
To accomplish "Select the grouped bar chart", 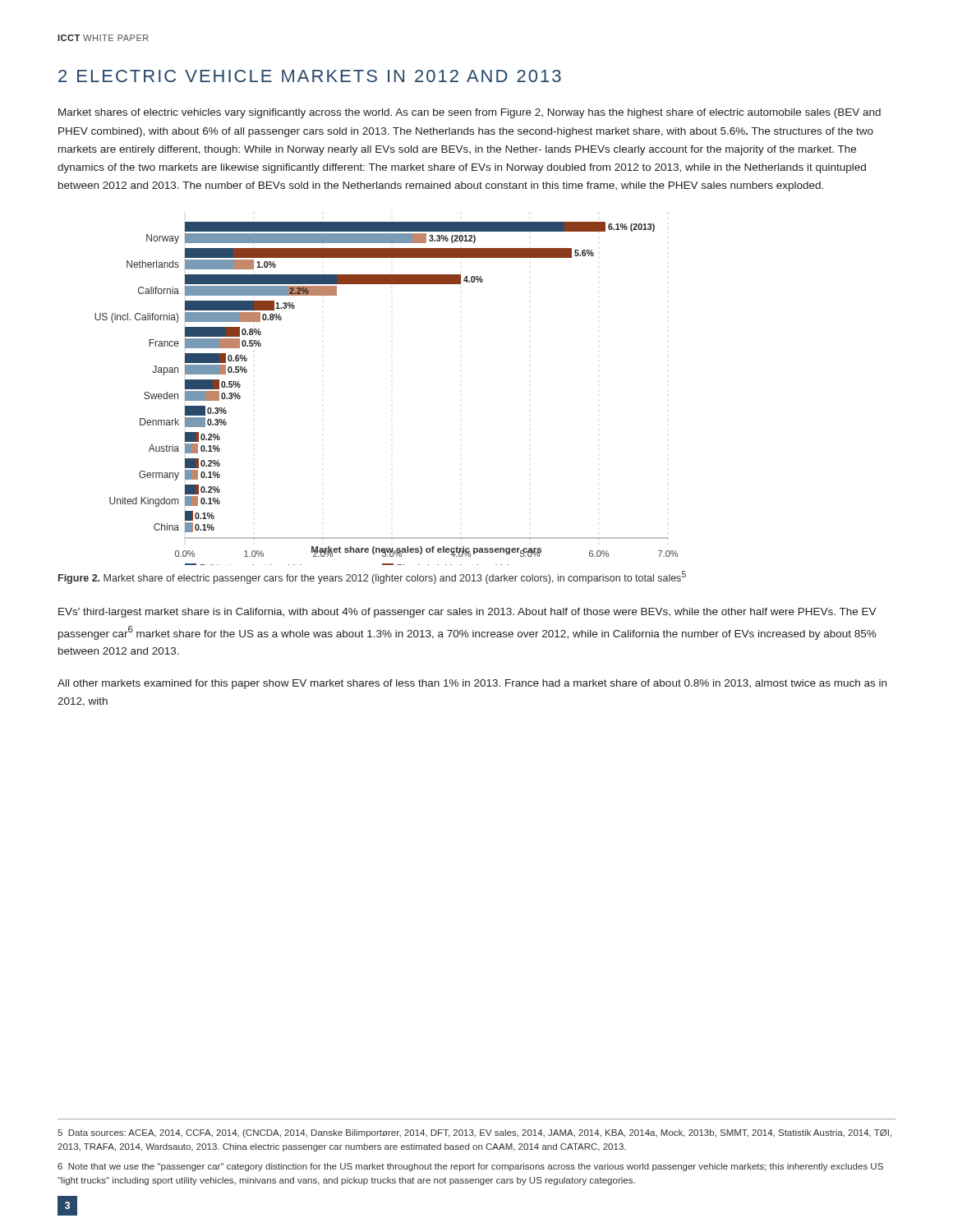I will point(476,388).
